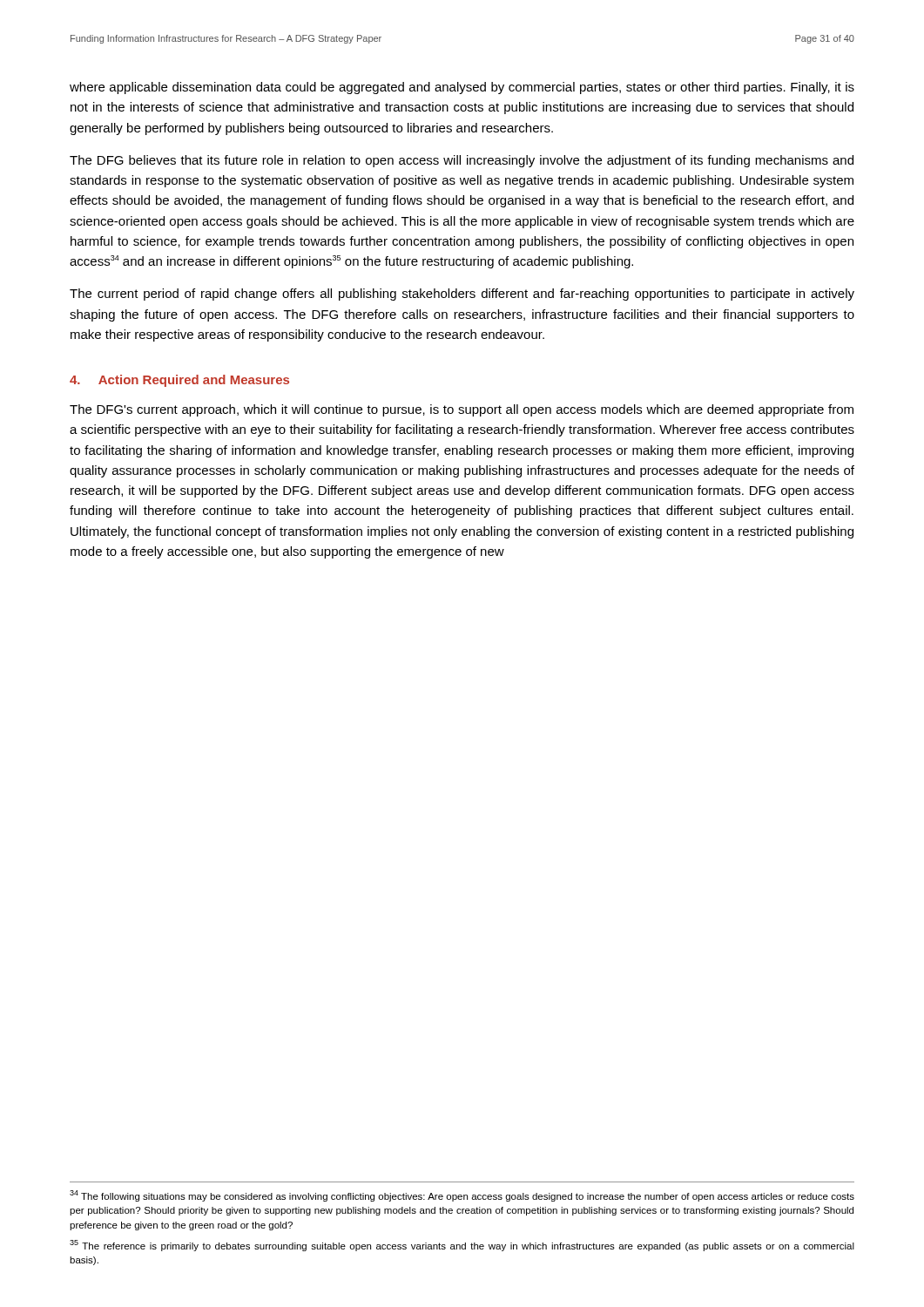
Task: Find the section header that reads "4. Action Required and Measures"
Action: click(x=180, y=379)
